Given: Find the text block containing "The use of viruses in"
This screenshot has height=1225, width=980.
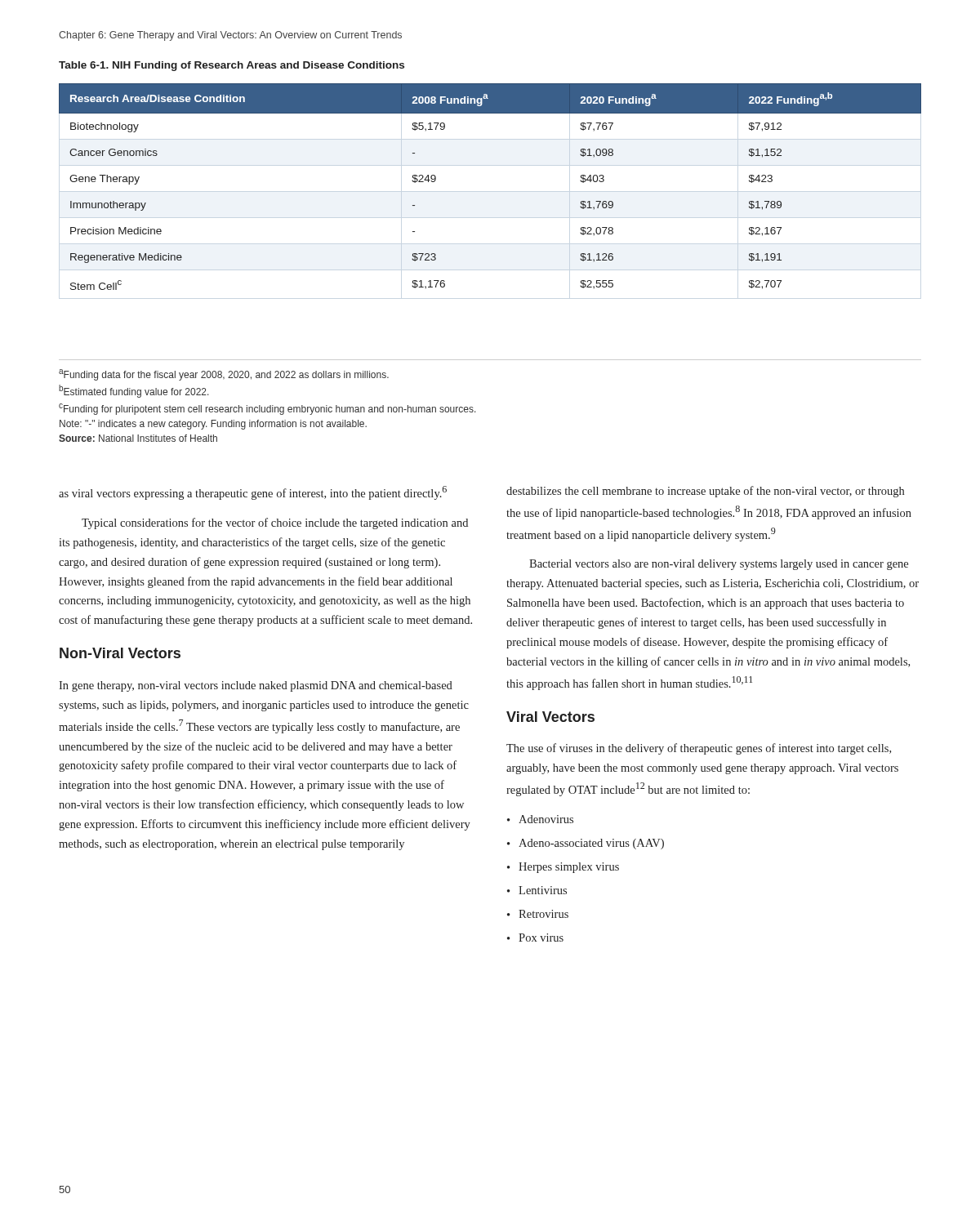Looking at the screenshot, I should pyautogui.click(x=714, y=770).
